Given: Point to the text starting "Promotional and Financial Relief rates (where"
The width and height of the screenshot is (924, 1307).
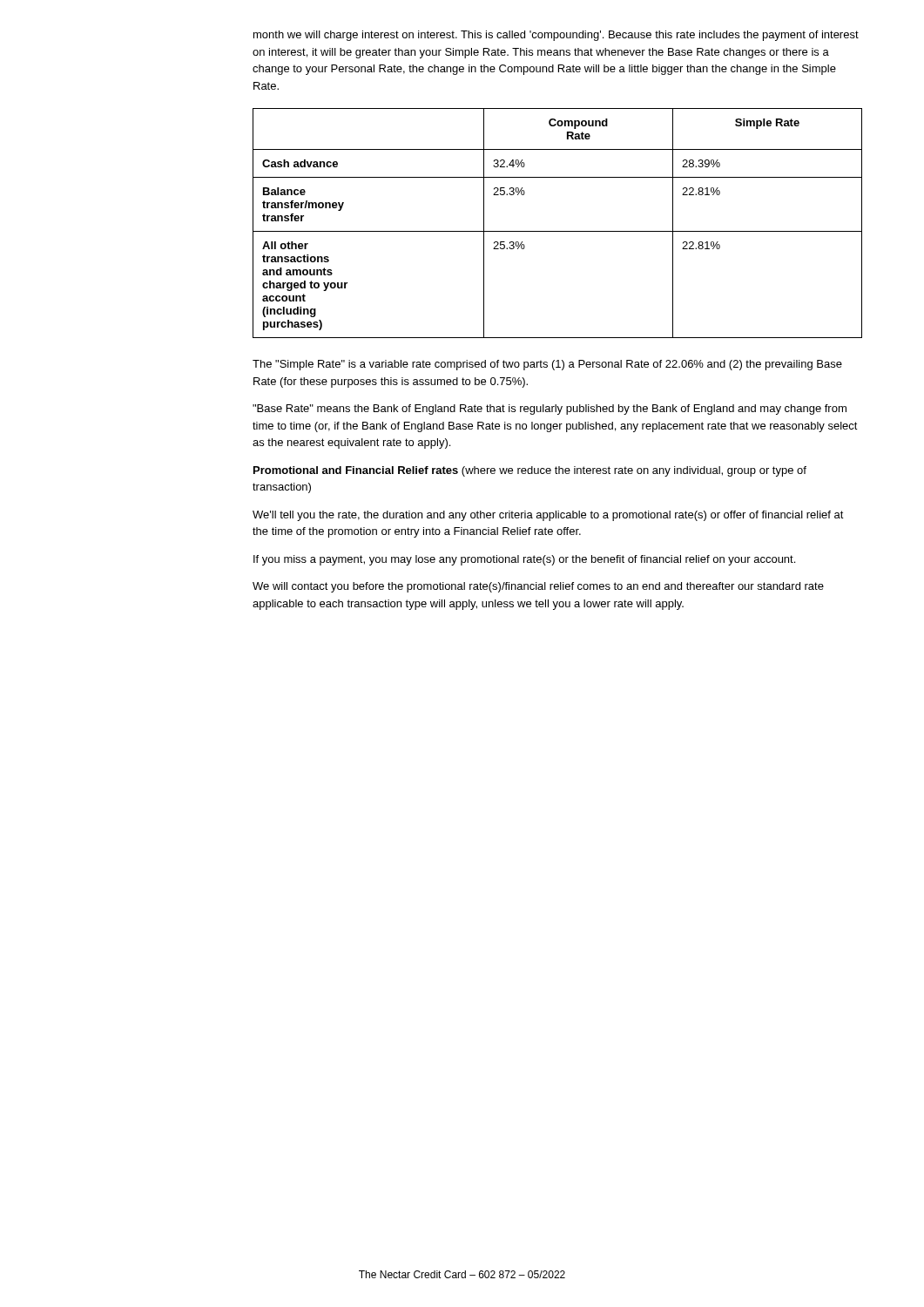Looking at the screenshot, I should [x=529, y=478].
